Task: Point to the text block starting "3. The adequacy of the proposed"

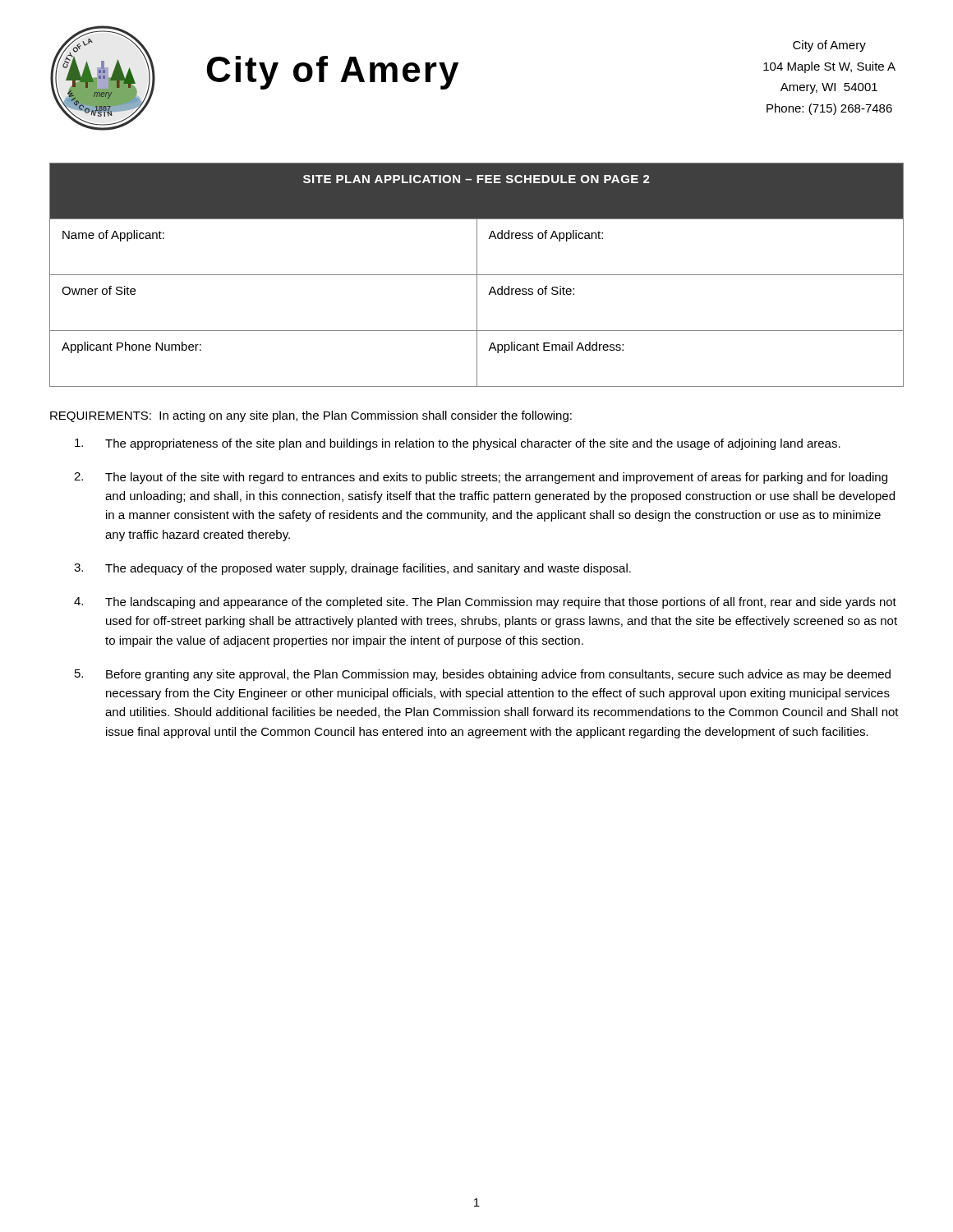Action: (476, 568)
